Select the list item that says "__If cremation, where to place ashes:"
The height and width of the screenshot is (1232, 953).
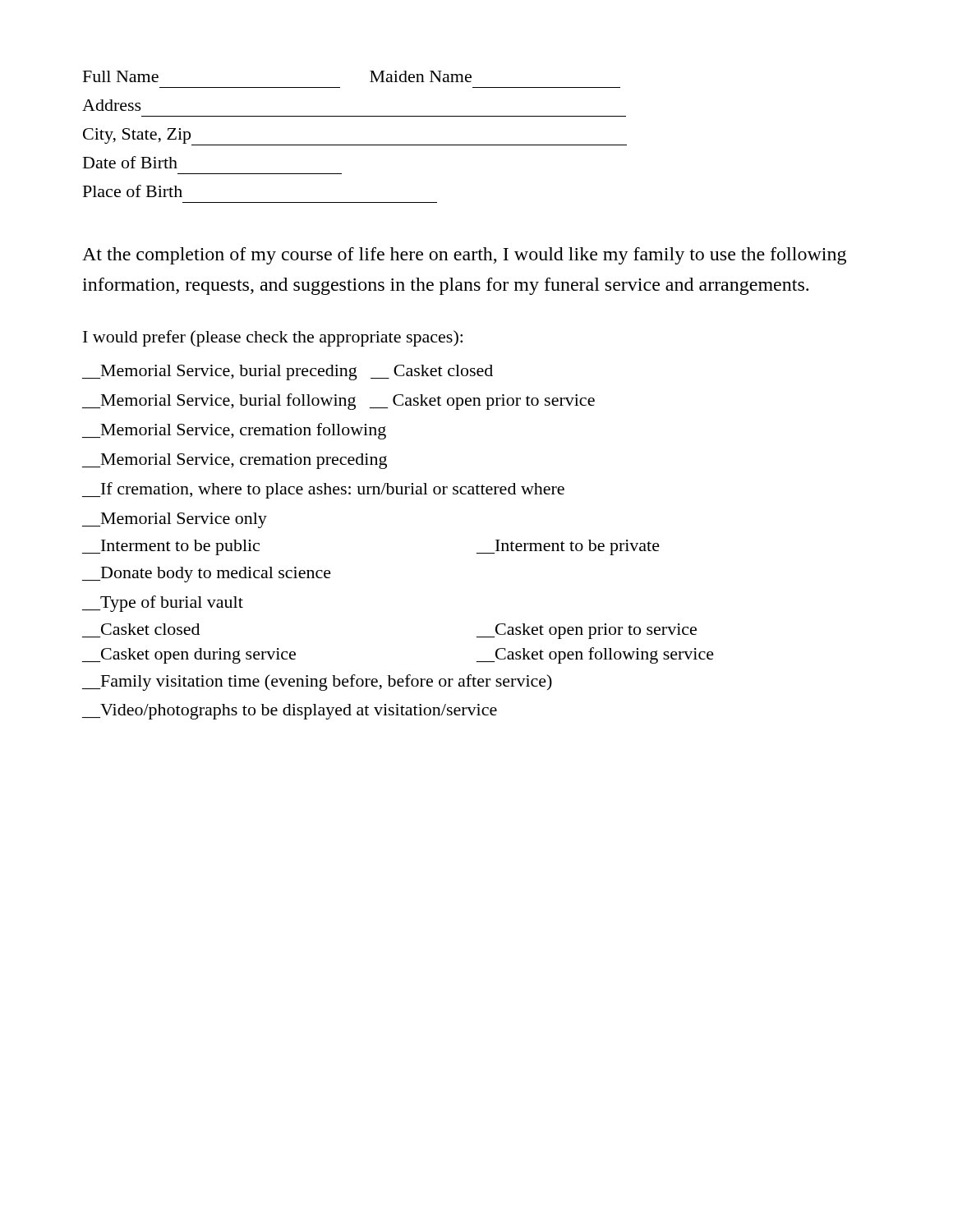(324, 489)
